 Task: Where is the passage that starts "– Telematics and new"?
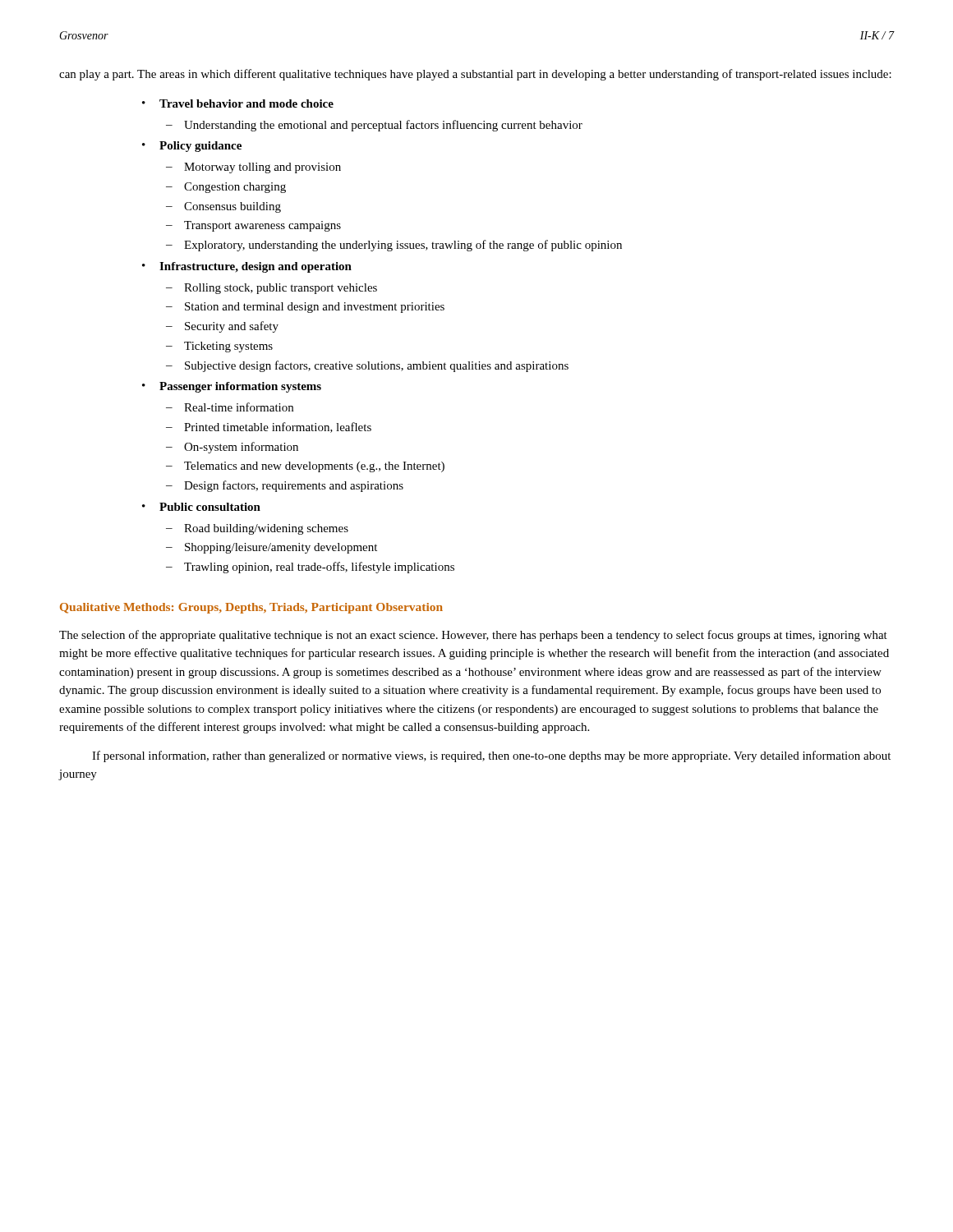pos(305,467)
